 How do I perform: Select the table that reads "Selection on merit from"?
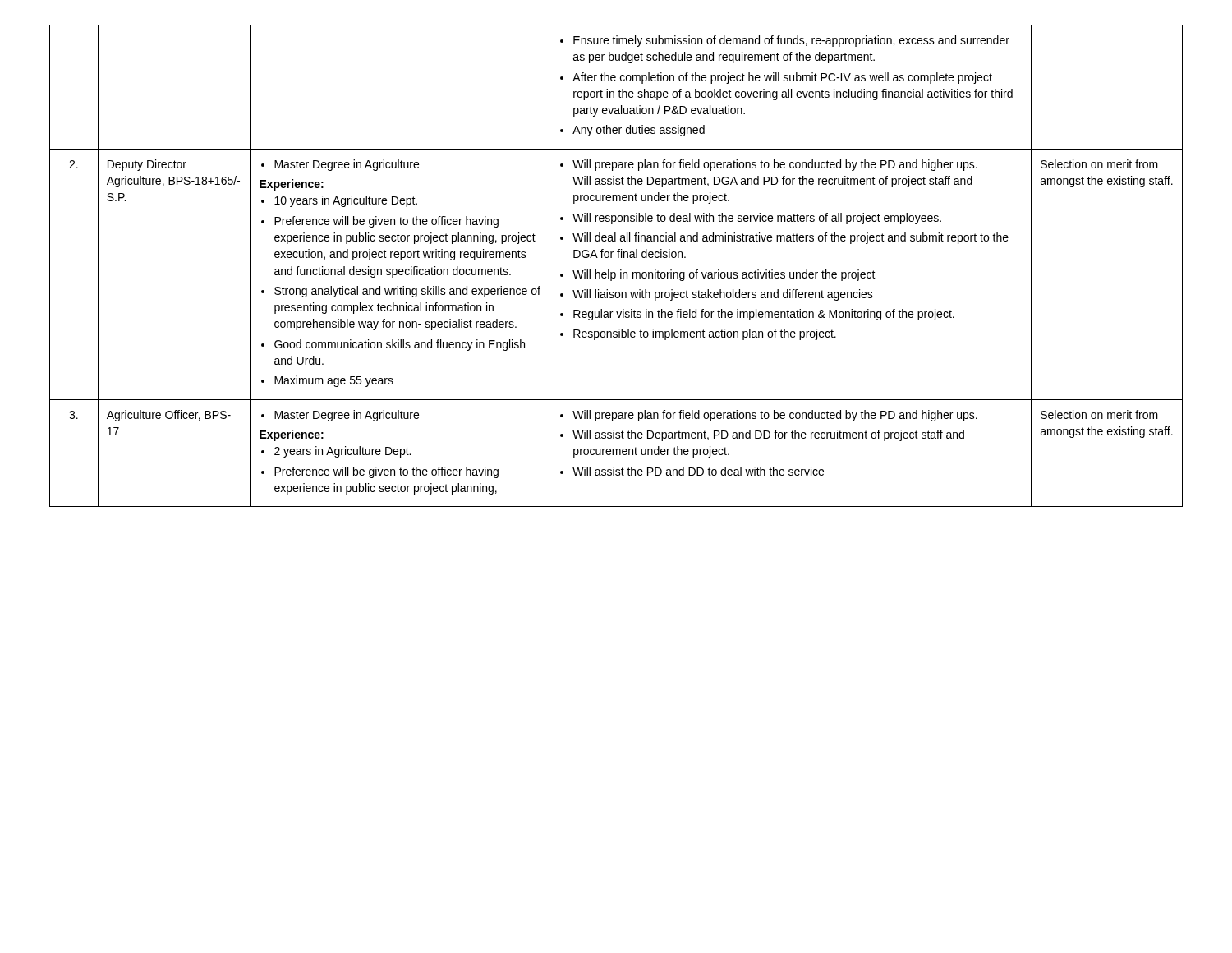[616, 266]
